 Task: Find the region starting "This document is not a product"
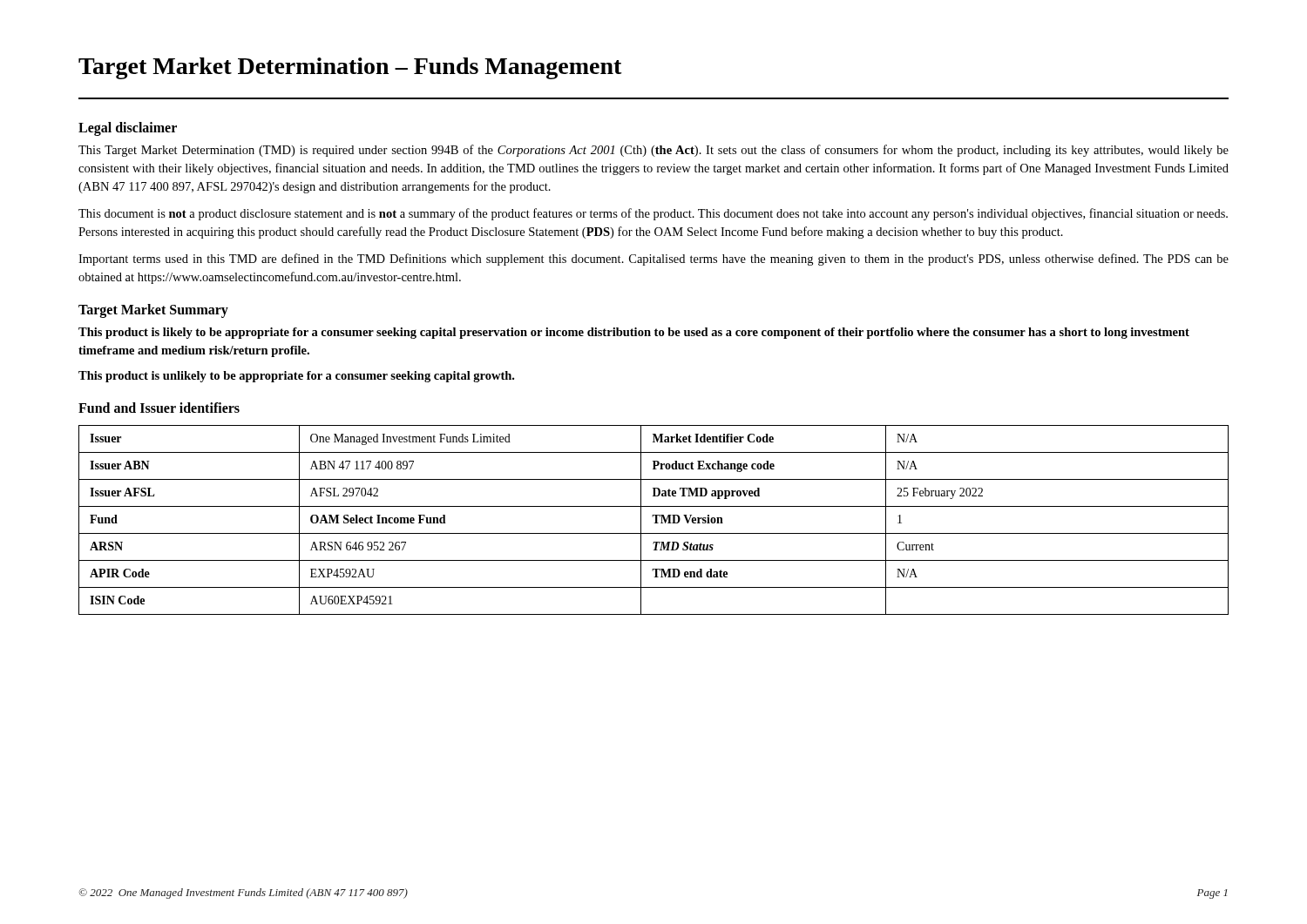[654, 223]
